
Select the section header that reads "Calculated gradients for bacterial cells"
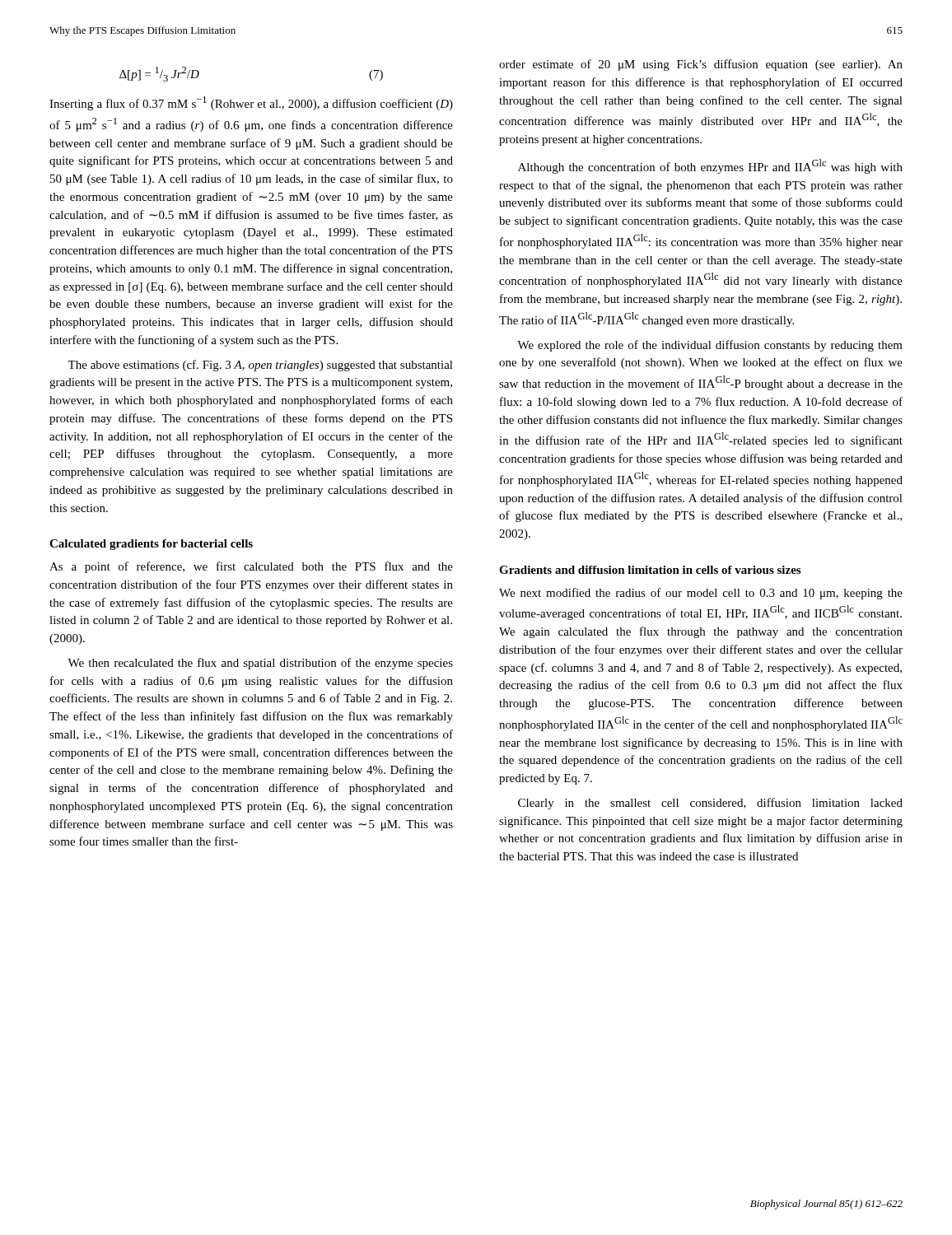pyautogui.click(x=151, y=544)
